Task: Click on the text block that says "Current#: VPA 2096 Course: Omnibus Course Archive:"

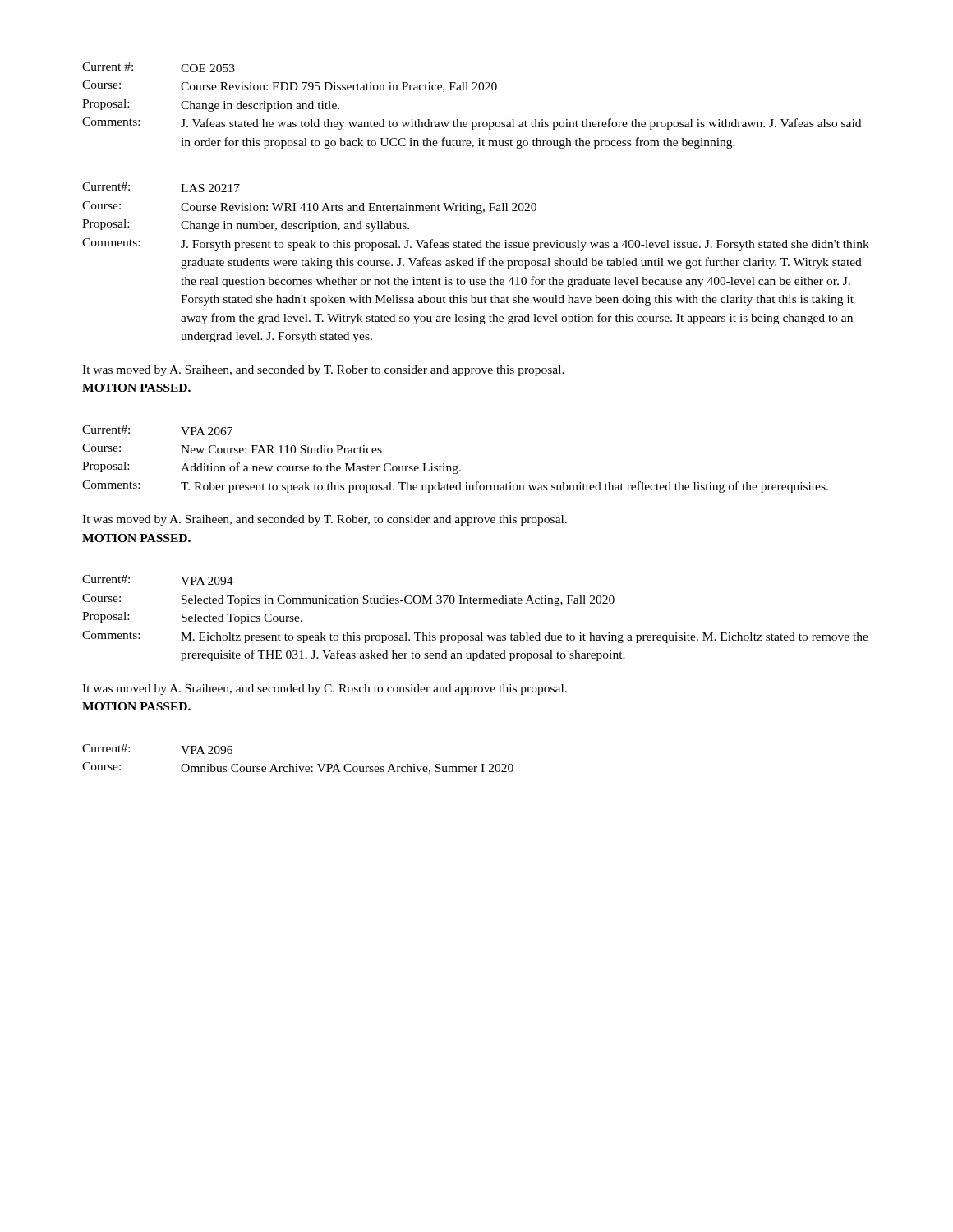Action: point(476,759)
